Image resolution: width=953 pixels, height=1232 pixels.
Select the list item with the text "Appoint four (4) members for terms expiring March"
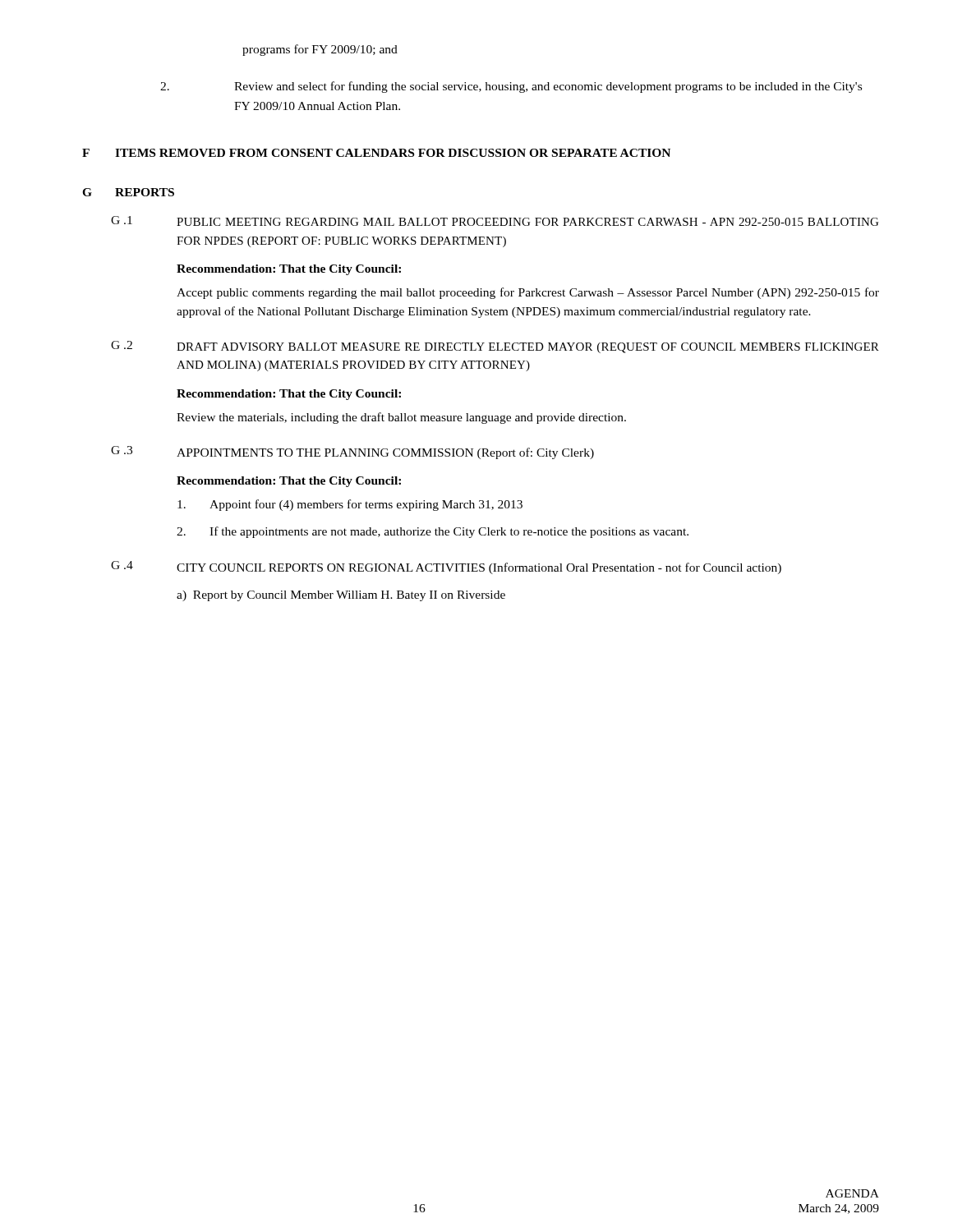click(x=528, y=504)
